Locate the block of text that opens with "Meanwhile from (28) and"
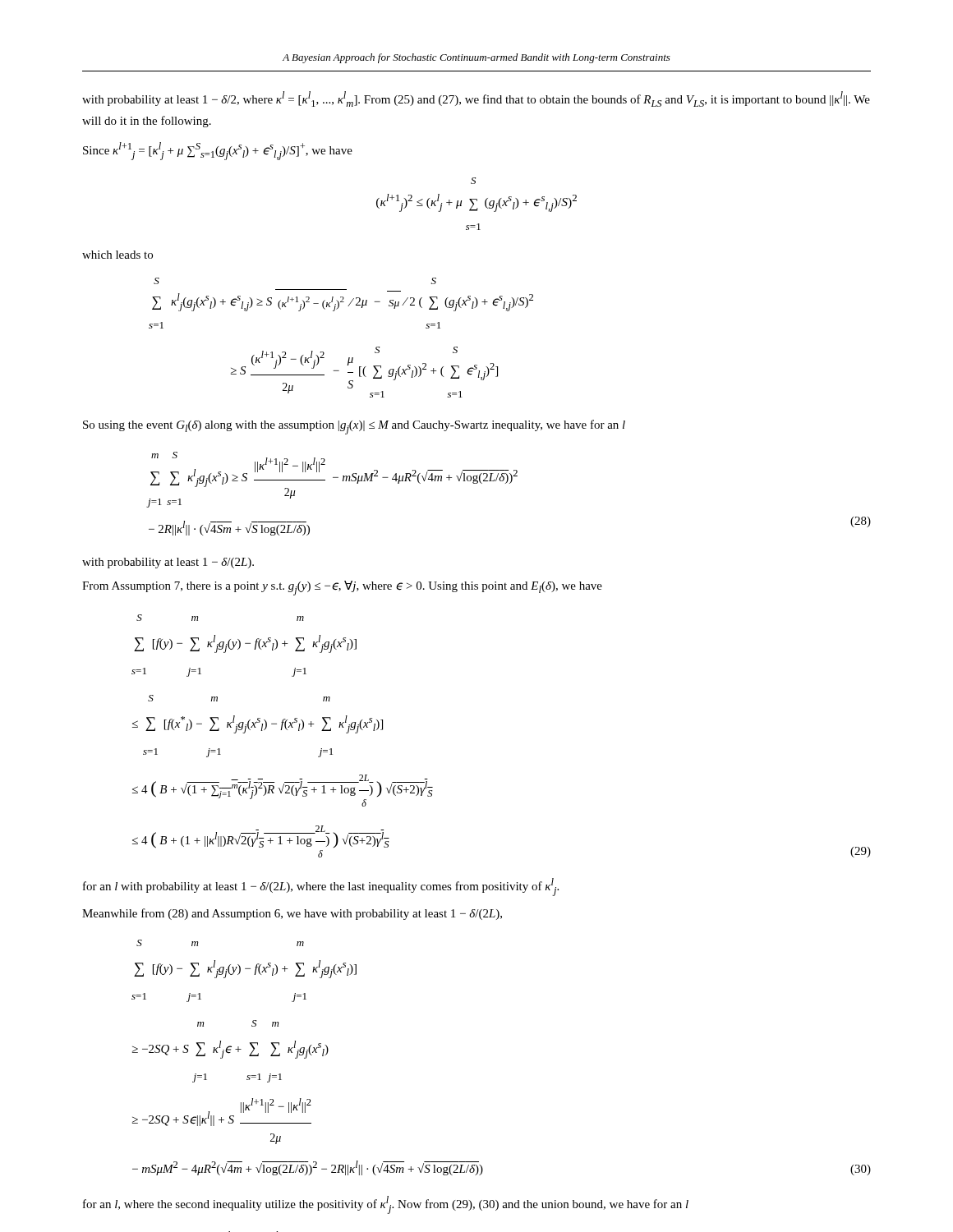The height and width of the screenshot is (1232, 953). click(292, 913)
